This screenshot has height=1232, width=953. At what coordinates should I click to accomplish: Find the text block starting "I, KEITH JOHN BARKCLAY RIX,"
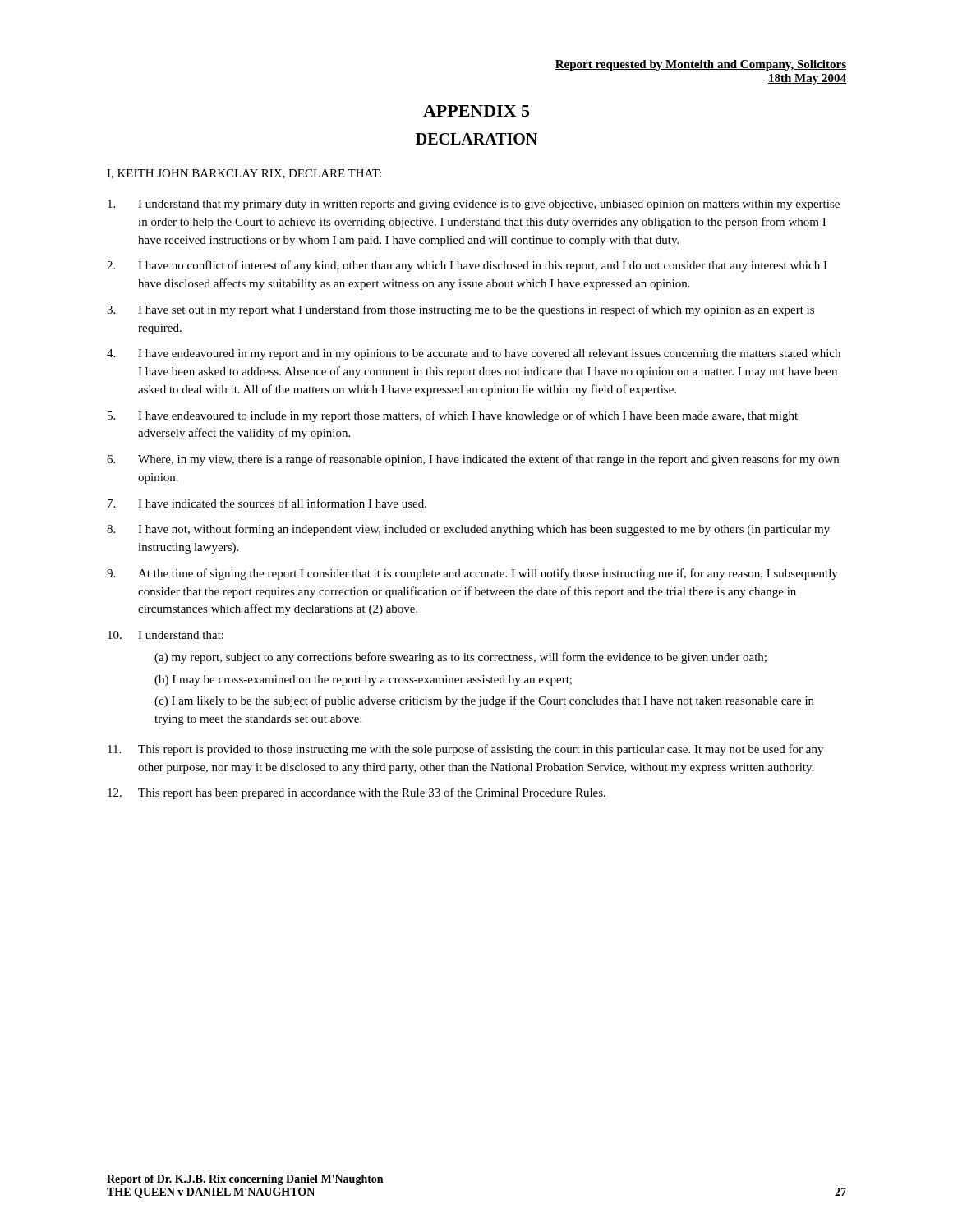[x=245, y=173]
